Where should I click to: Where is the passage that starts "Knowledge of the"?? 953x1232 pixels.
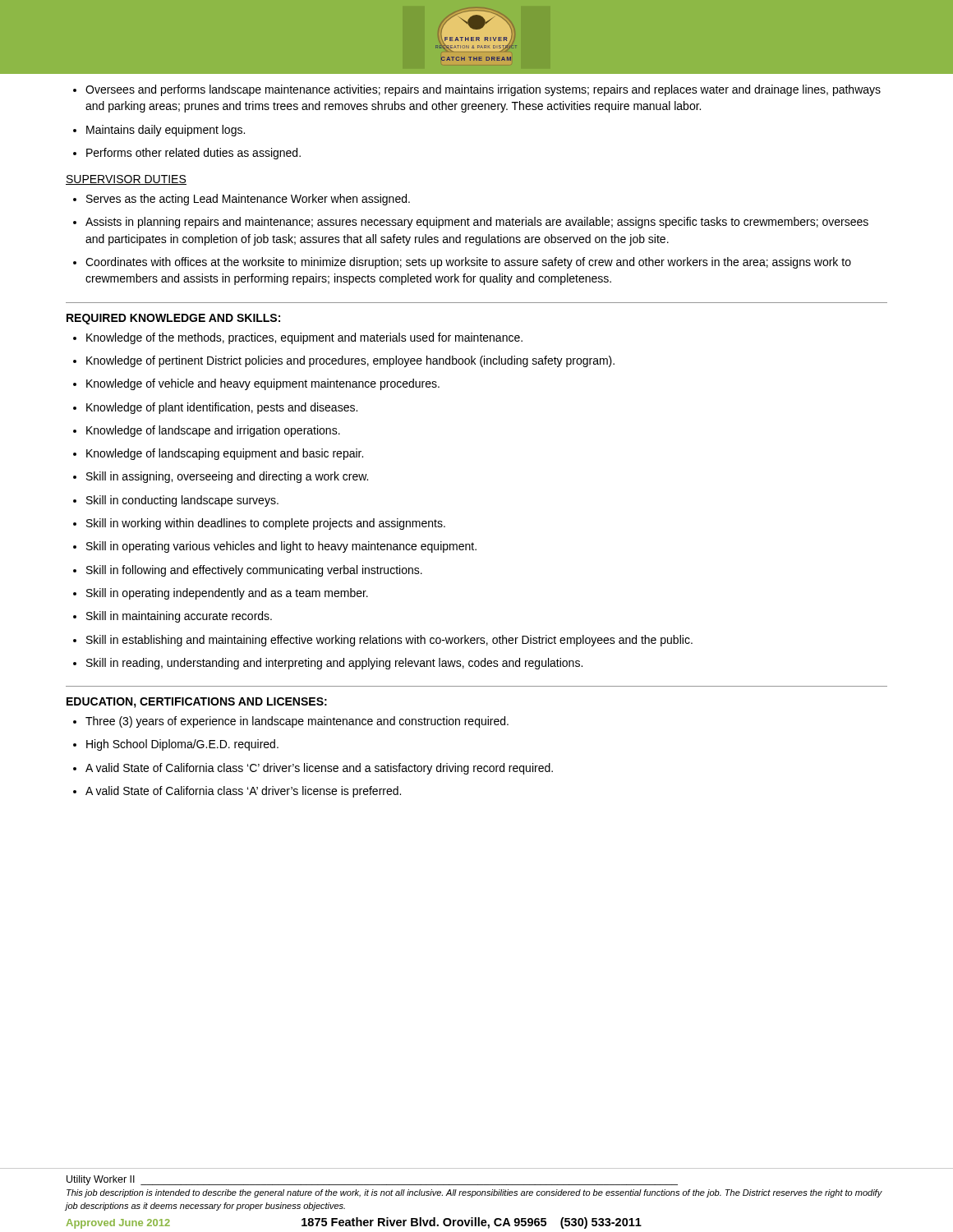click(x=476, y=337)
